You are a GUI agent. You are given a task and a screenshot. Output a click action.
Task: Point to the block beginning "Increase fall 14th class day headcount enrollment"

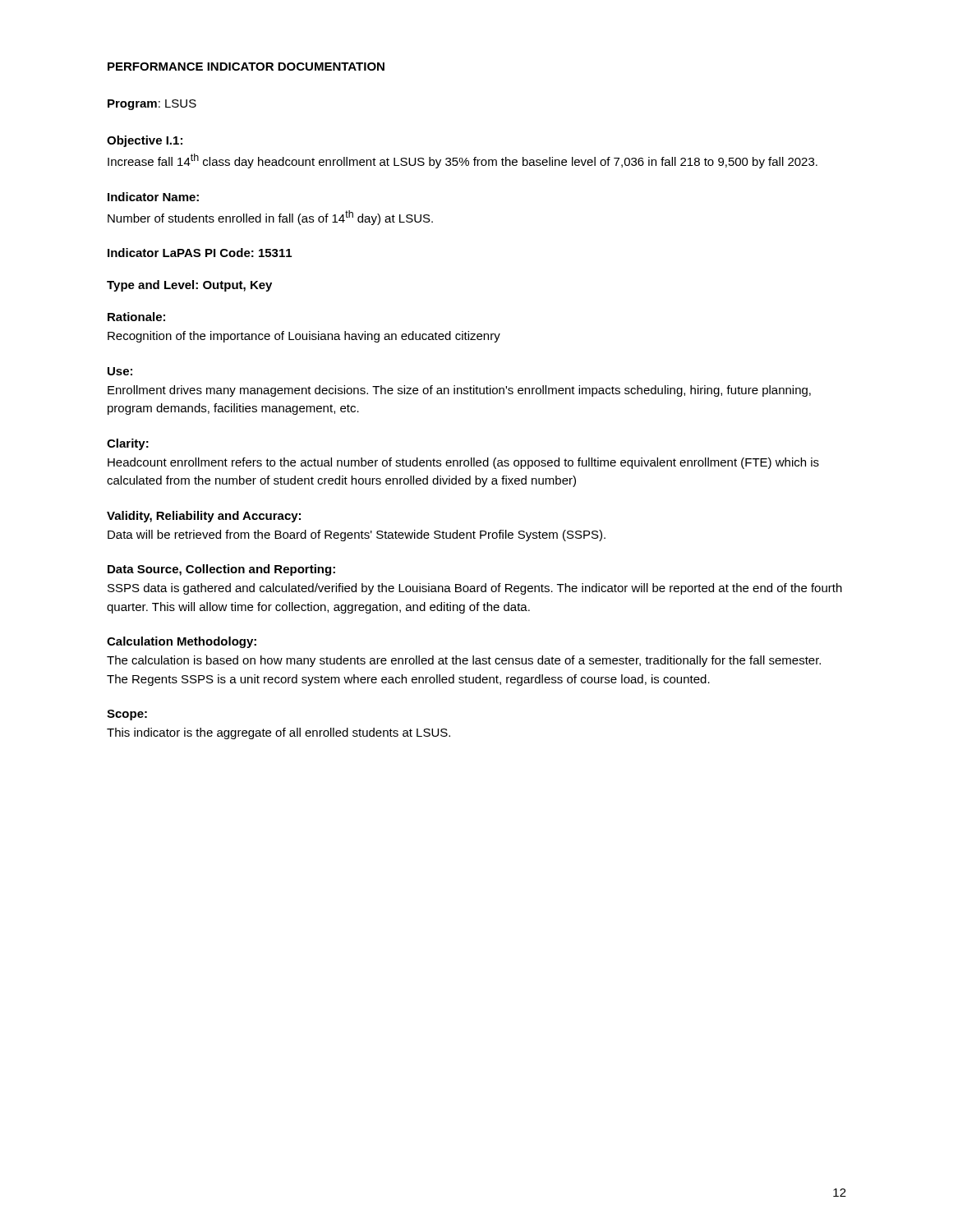coord(463,160)
